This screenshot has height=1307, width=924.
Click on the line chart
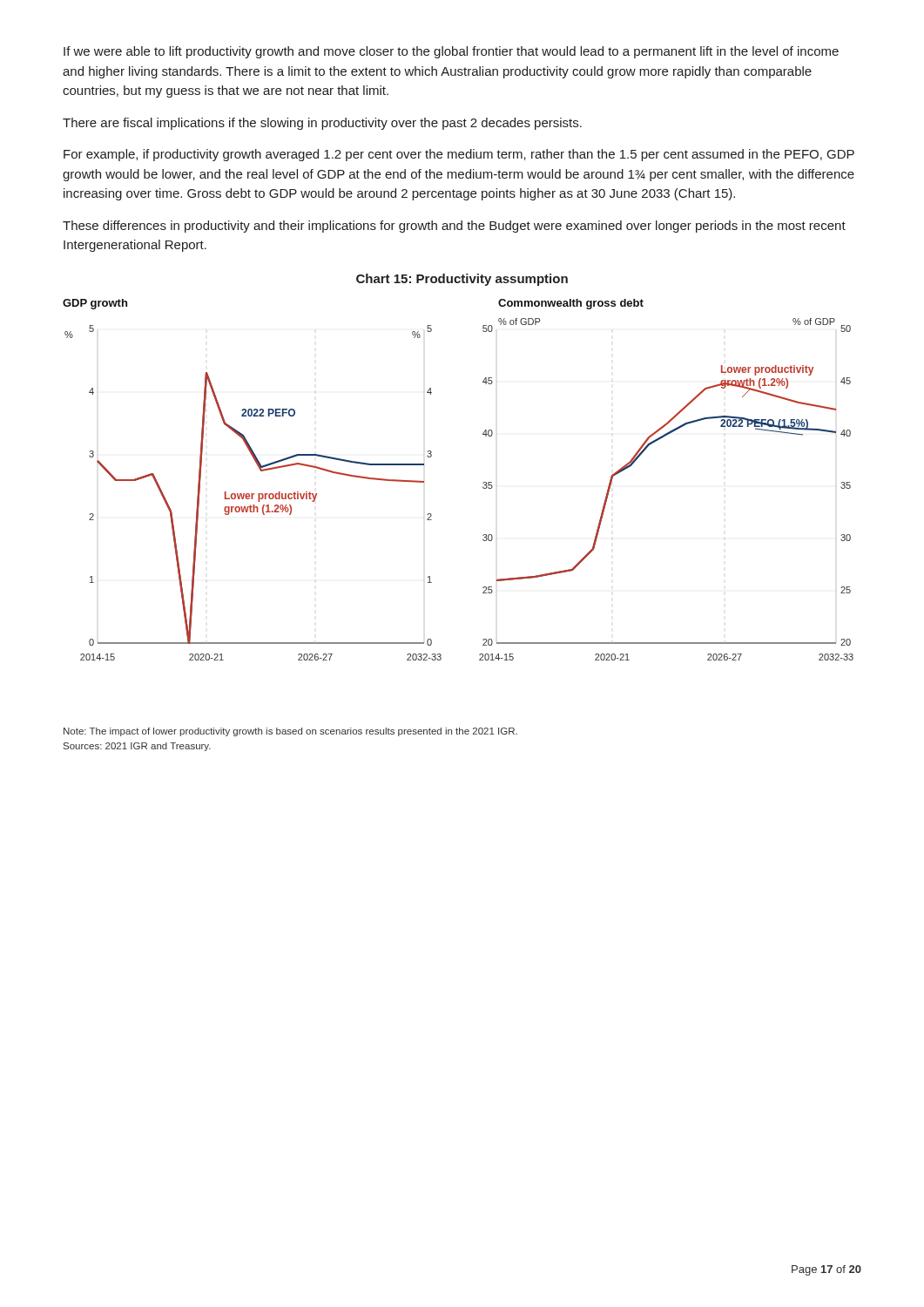coord(462,505)
